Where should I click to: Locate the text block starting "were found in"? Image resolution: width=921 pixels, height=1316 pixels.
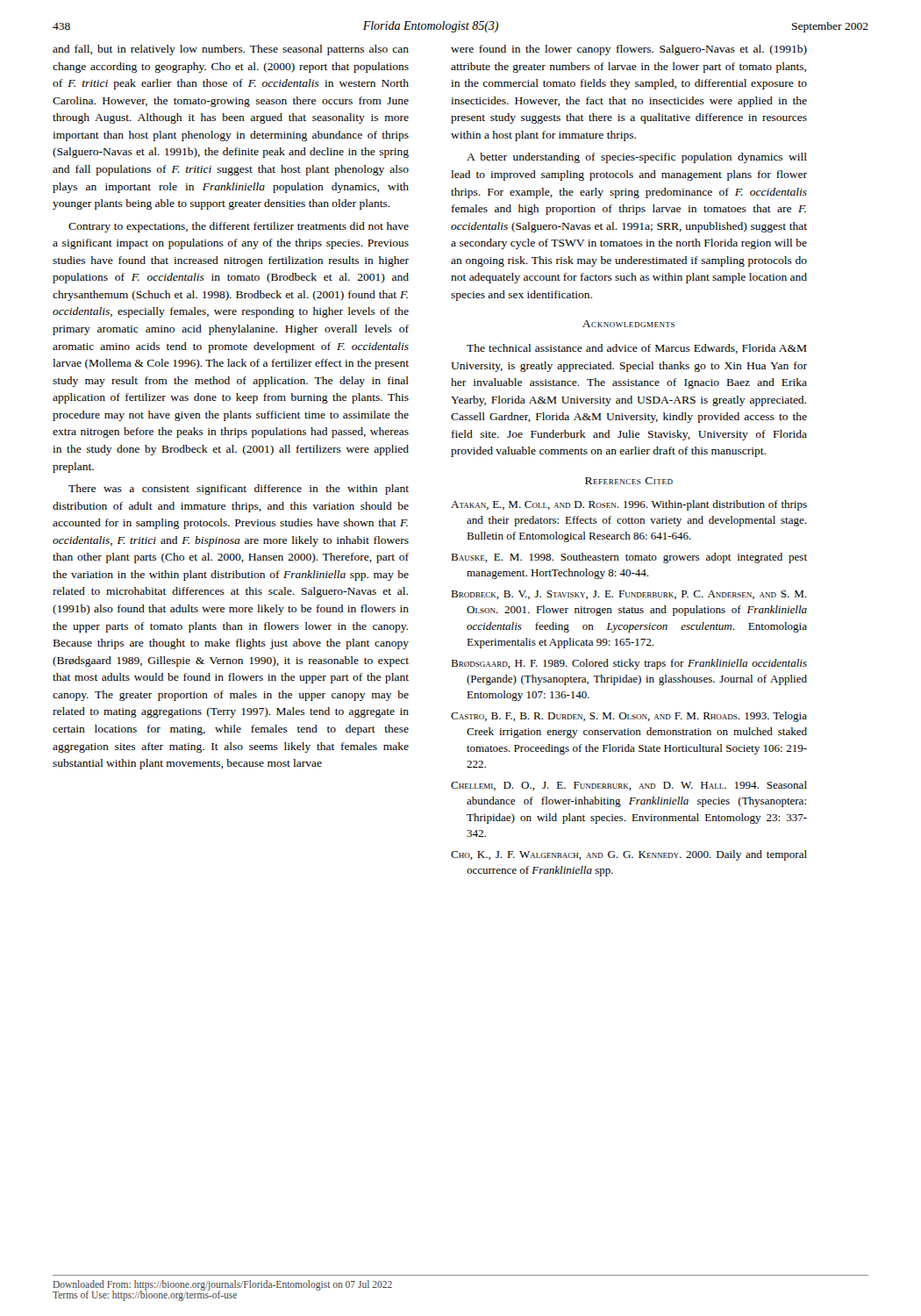[x=629, y=92]
